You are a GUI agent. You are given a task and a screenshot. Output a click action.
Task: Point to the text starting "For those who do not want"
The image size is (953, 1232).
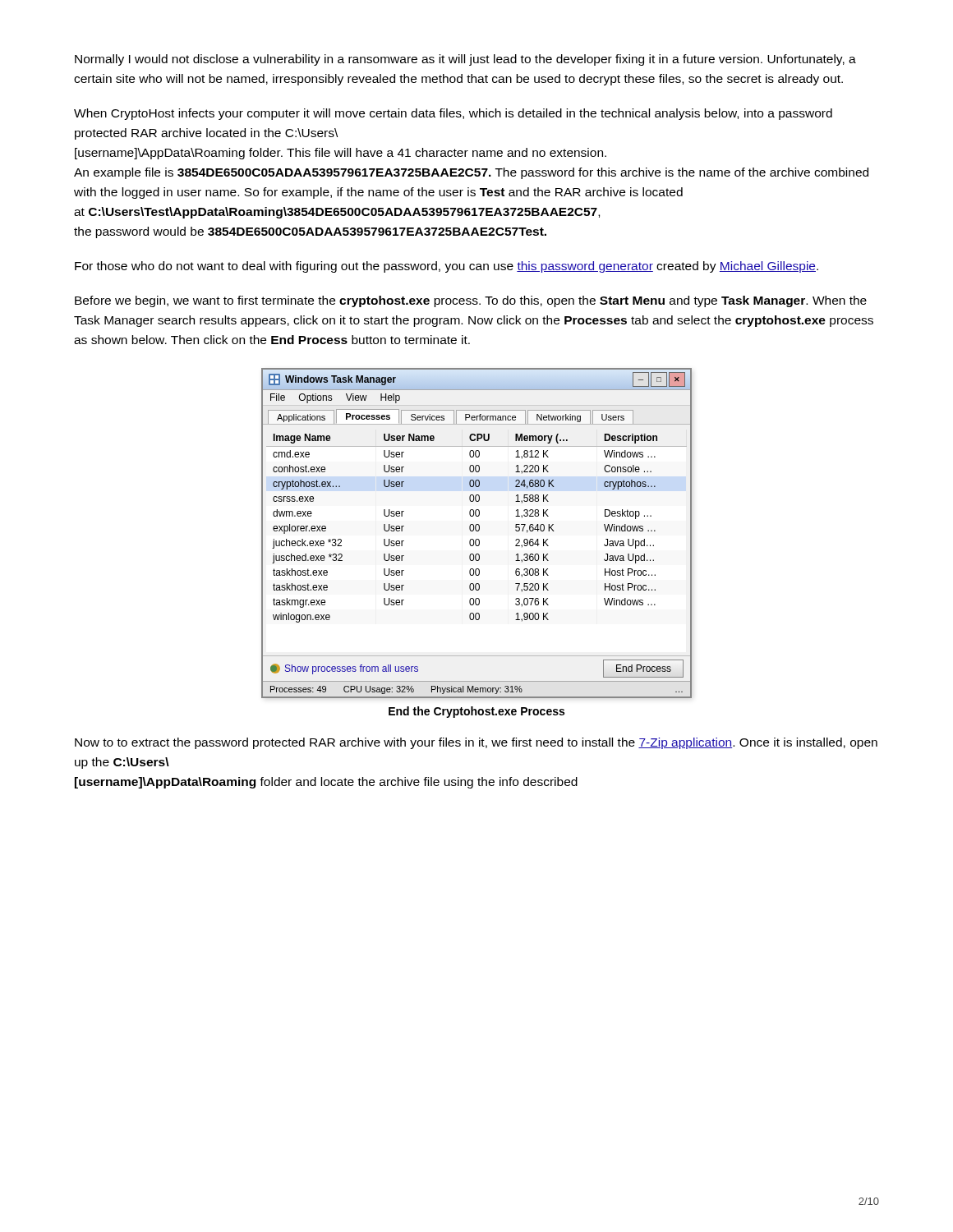coord(447,266)
